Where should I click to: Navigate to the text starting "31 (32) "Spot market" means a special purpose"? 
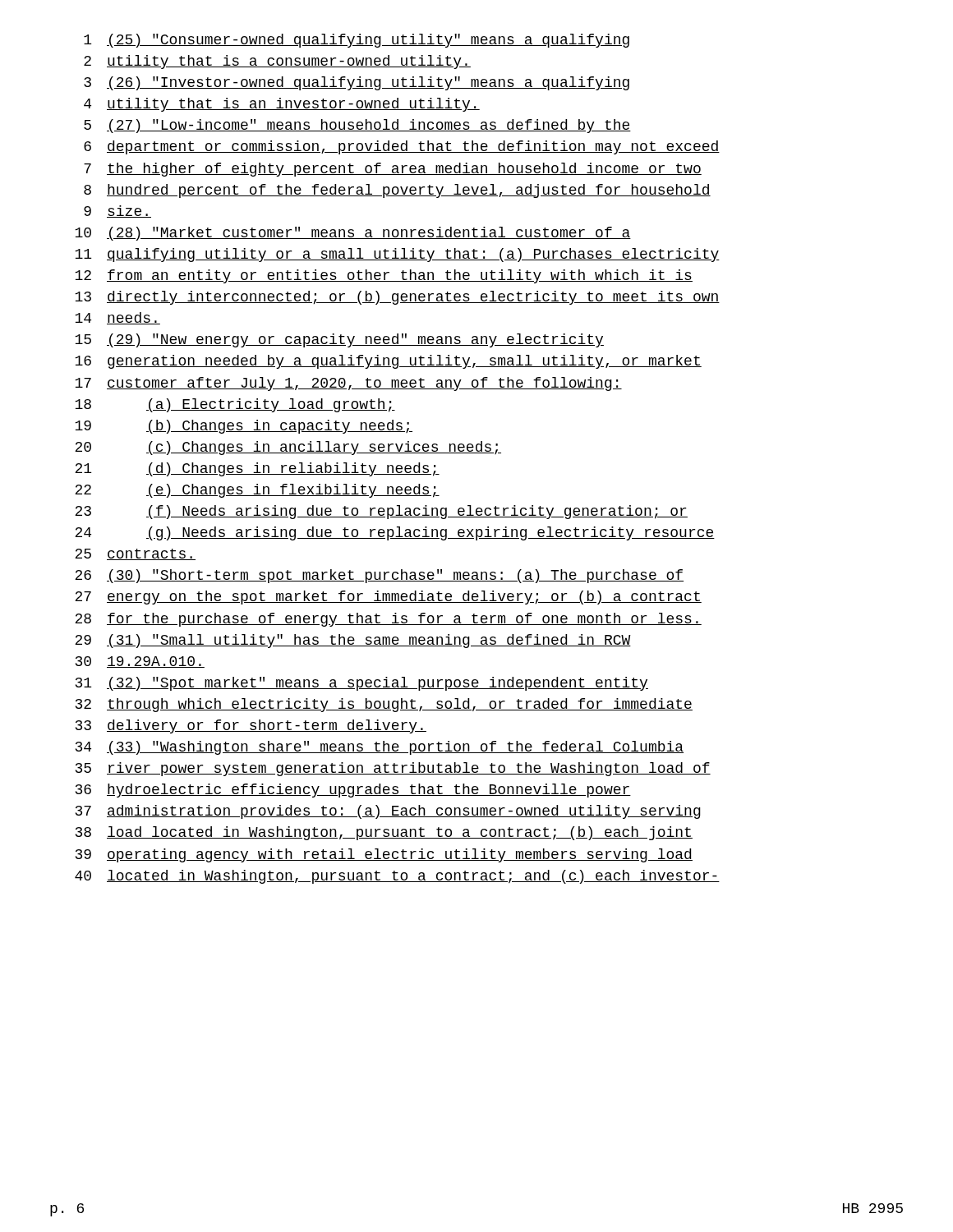click(476, 705)
